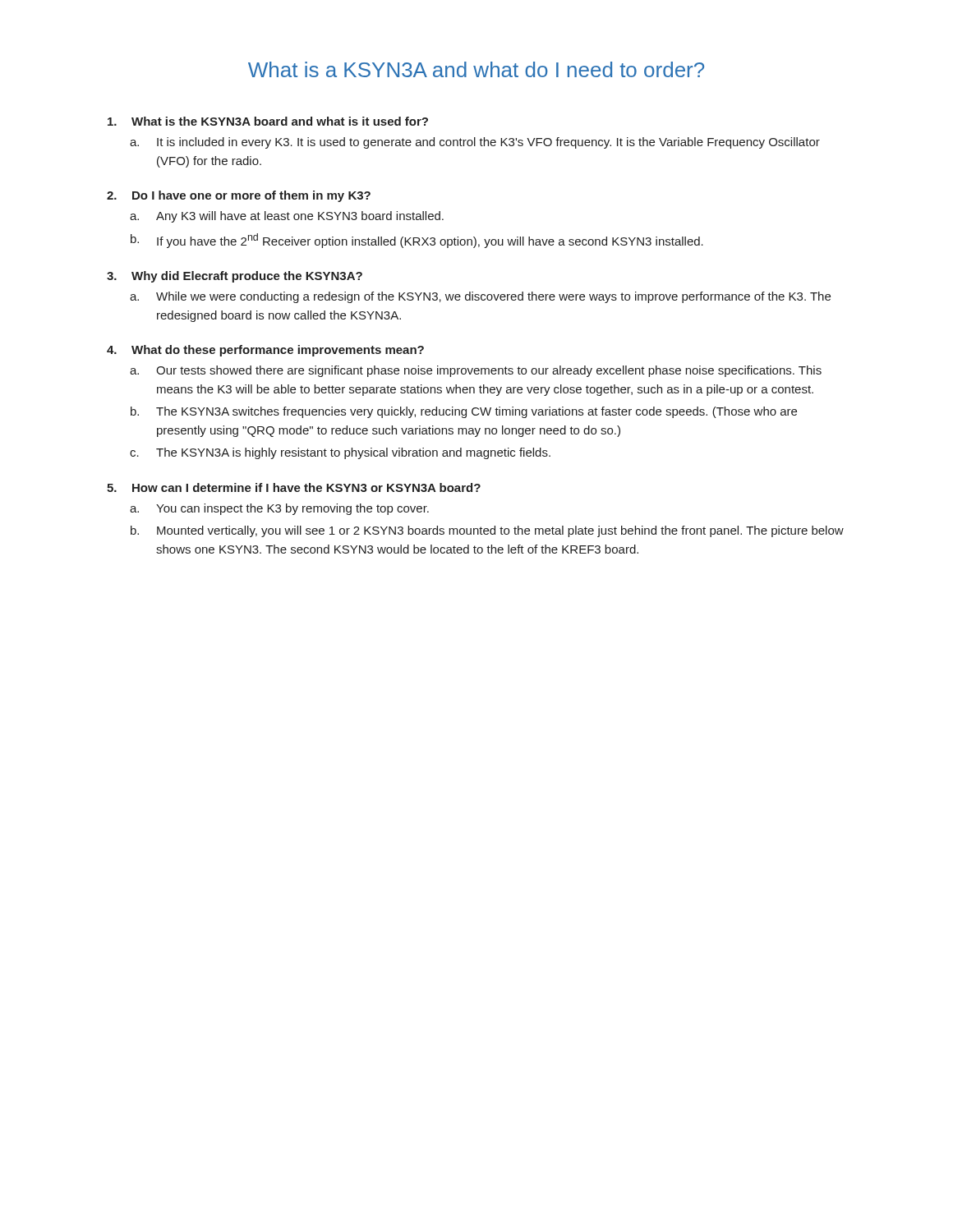The image size is (953, 1232).
Task: Find the list item with the text "b. The KSYN3A switches frequencies very"
Action: (476, 421)
